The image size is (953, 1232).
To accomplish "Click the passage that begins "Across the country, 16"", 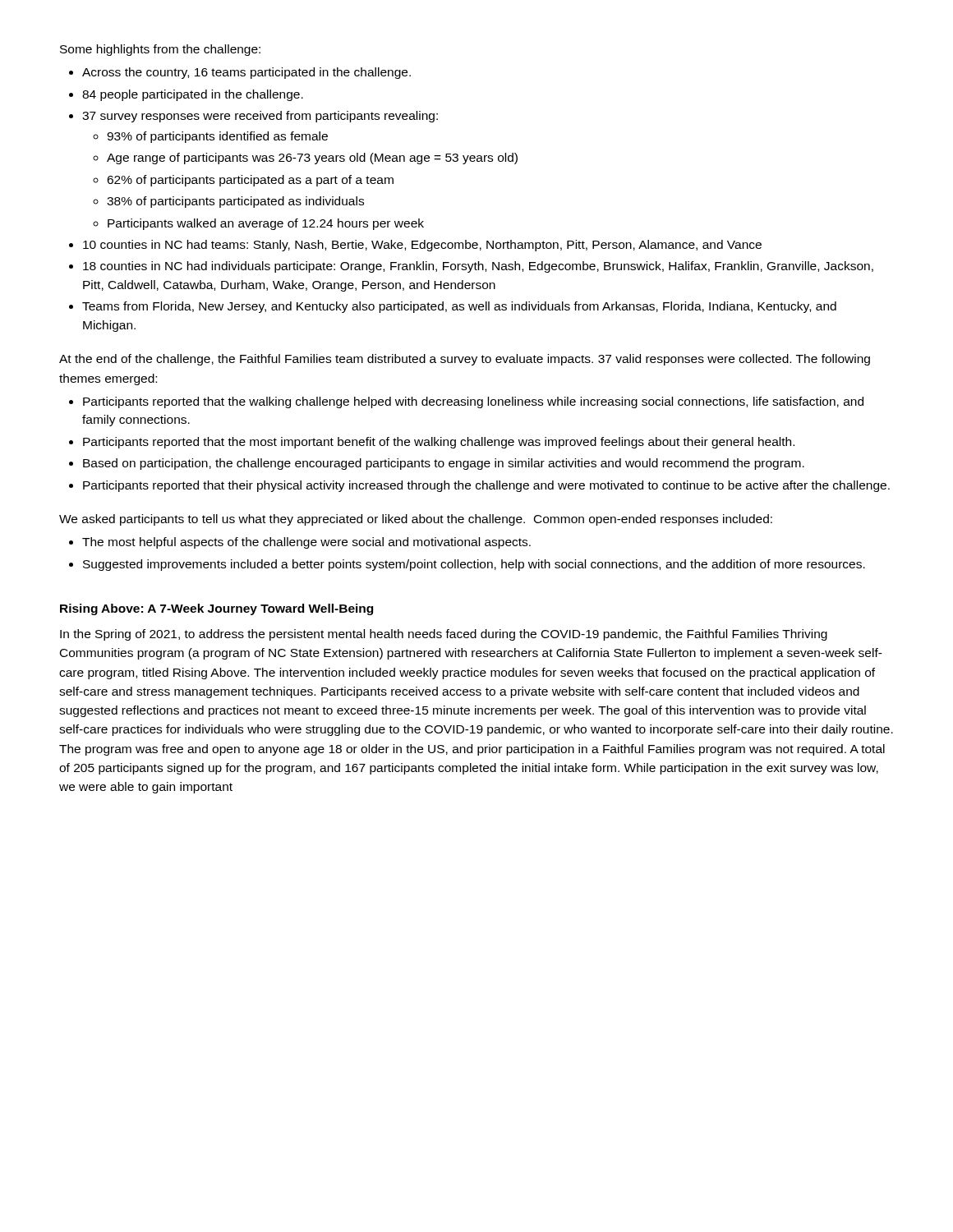I will (x=247, y=72).
